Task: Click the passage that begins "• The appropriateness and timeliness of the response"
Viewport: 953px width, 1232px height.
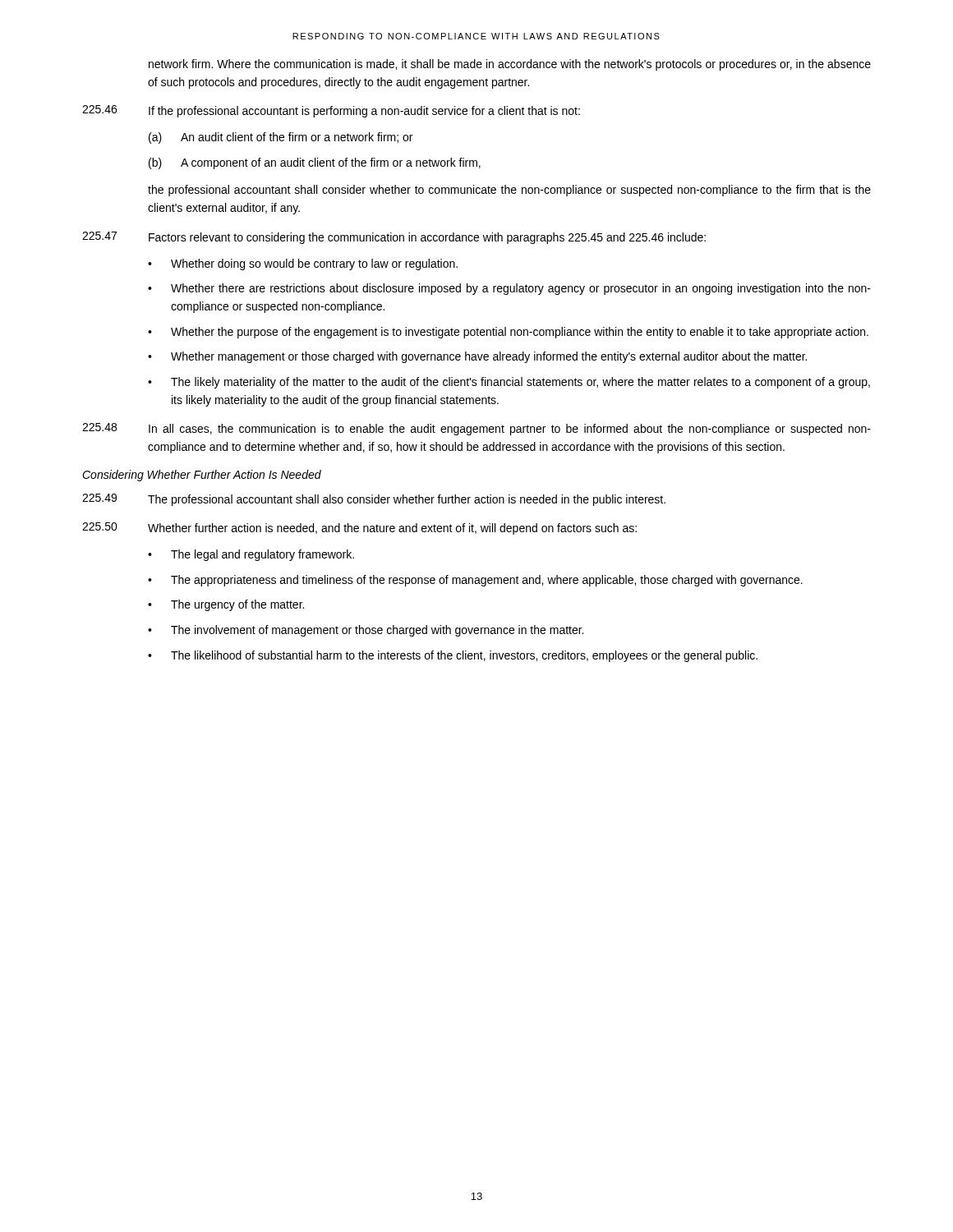Action: [x=509, y=580]
